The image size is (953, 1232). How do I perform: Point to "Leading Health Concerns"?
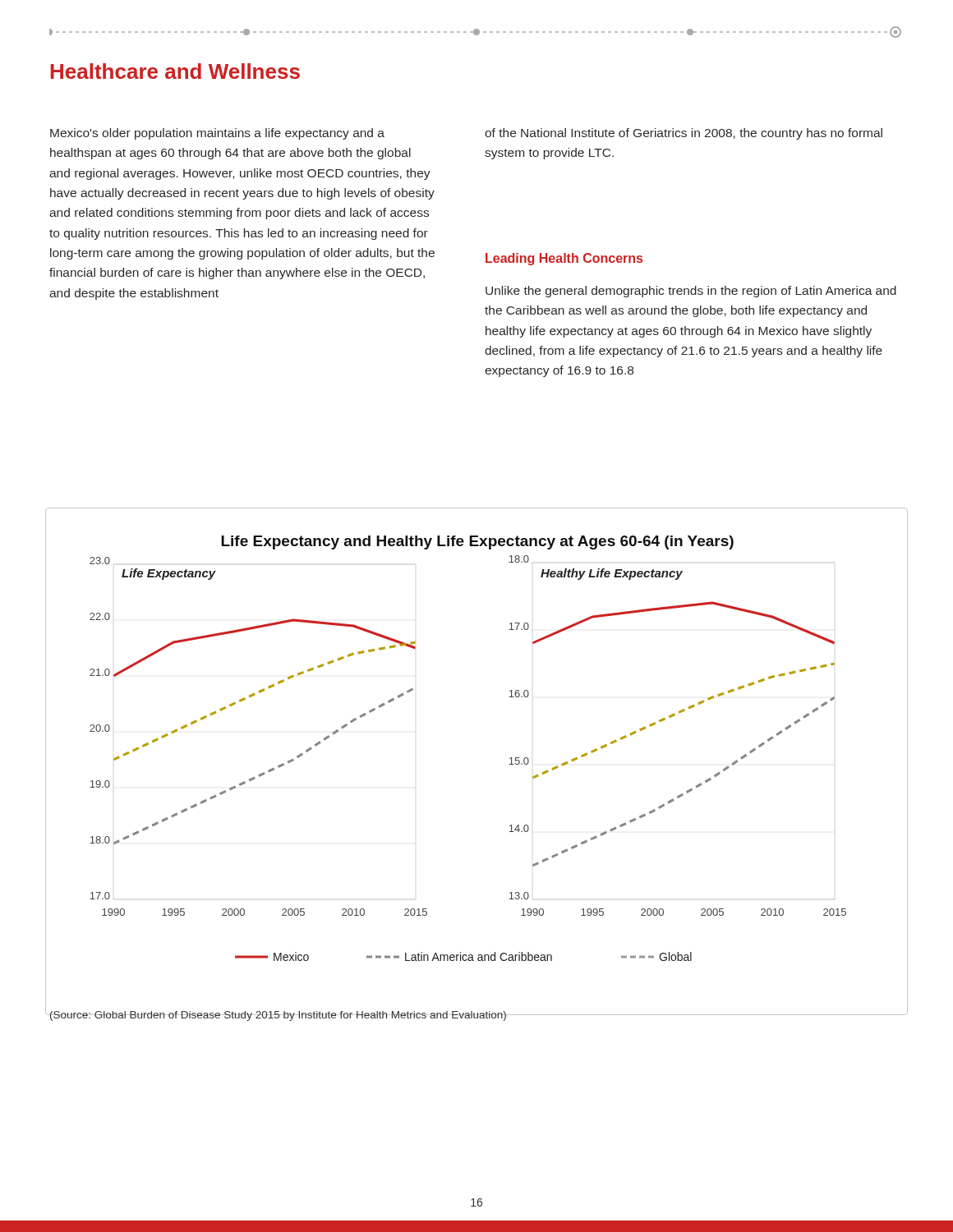[x=564, y=258]
